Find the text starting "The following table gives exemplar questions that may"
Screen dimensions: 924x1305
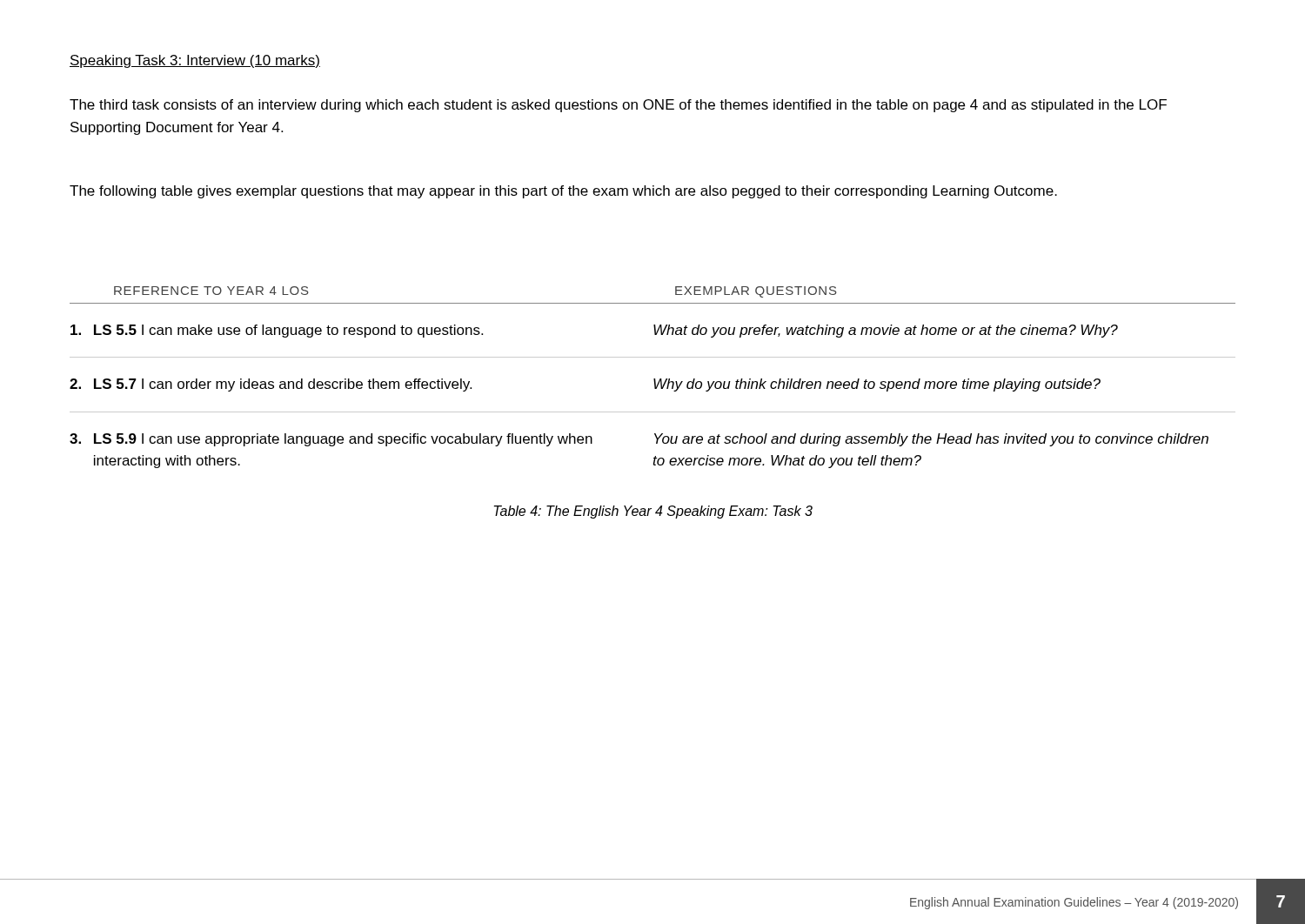click(564, 191)
